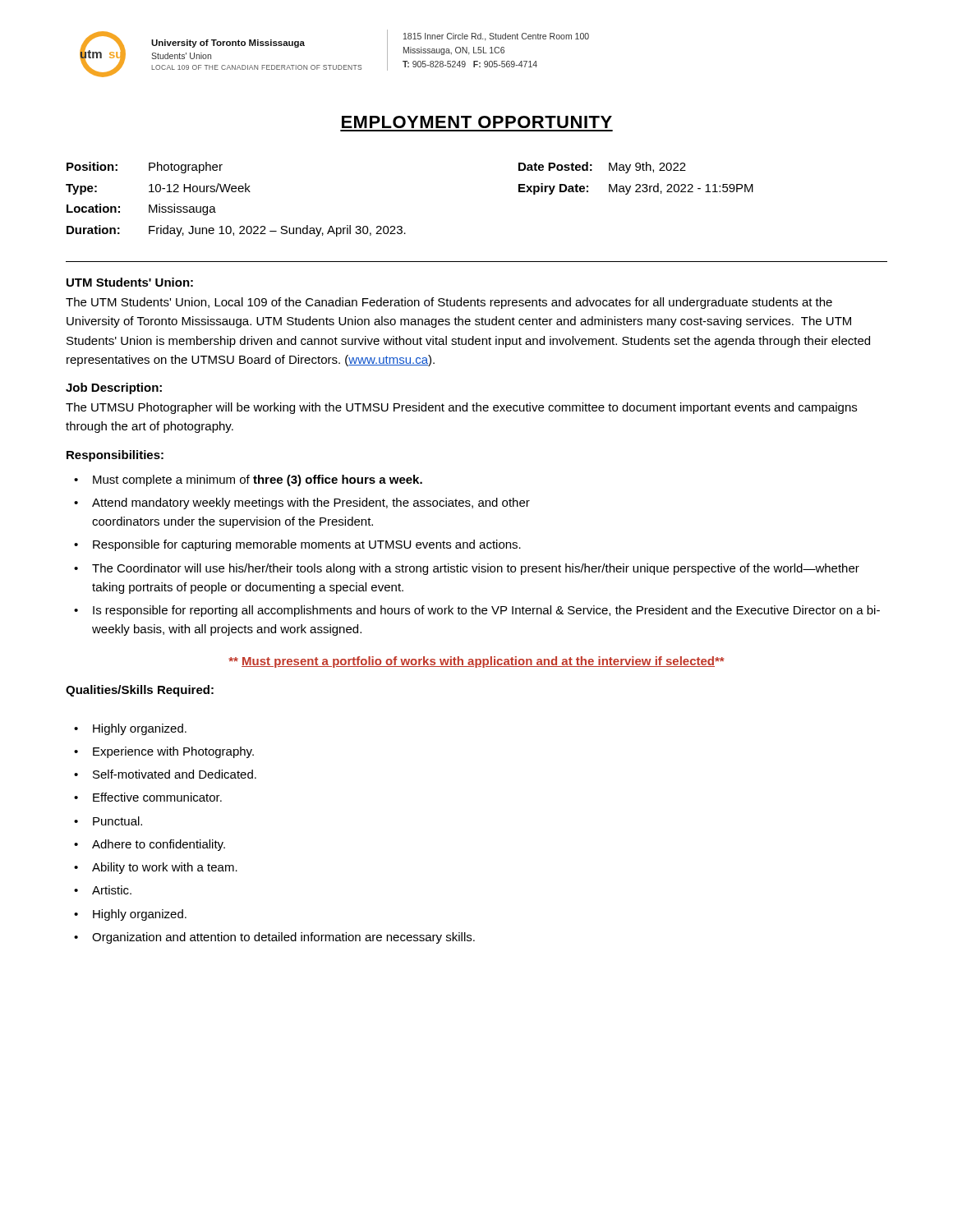
Task: Click where it says "• Experience with Photography."
Action: (x=164, y=752)
